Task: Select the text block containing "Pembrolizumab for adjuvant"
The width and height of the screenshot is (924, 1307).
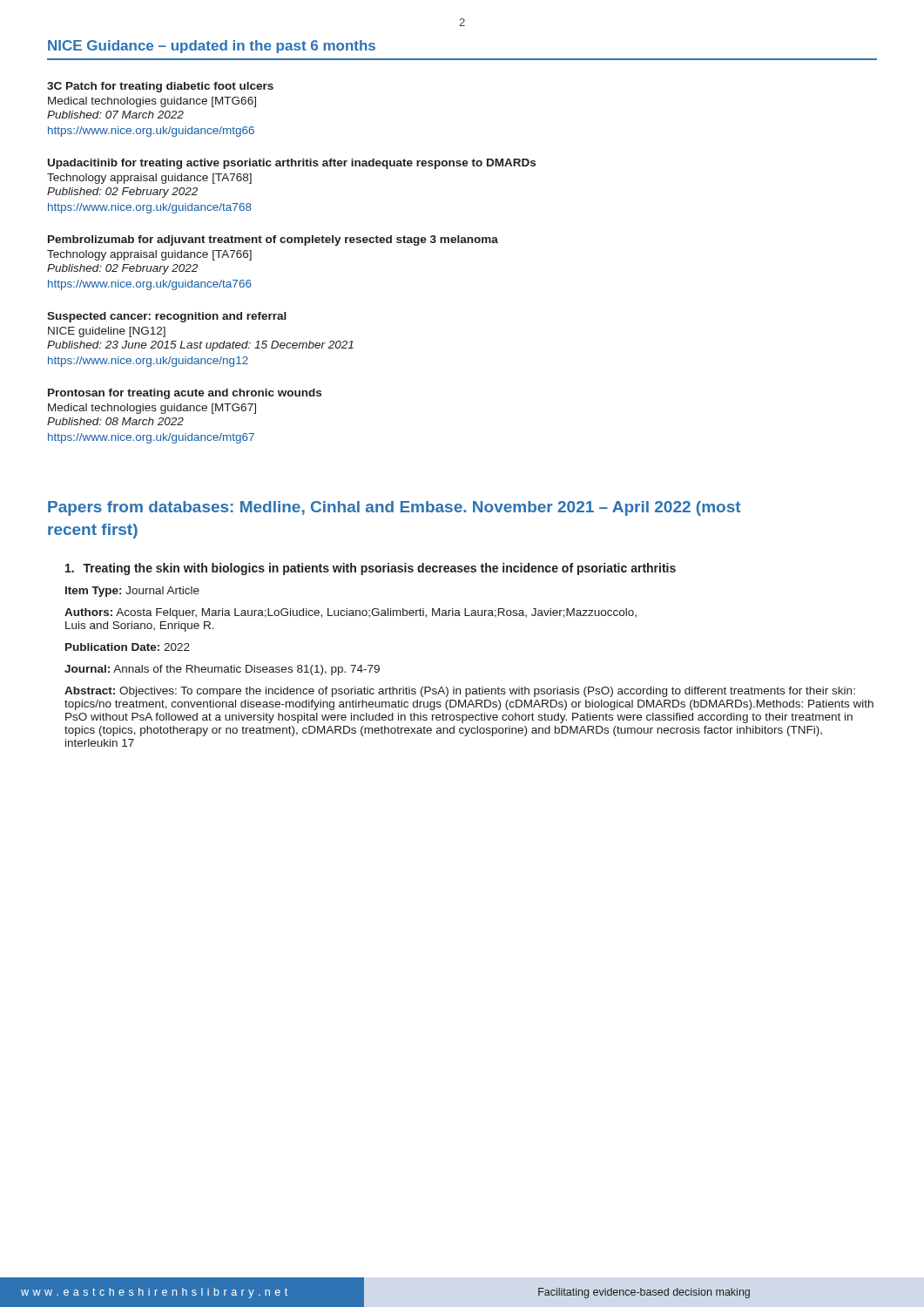Action: [x=273, y=240]
